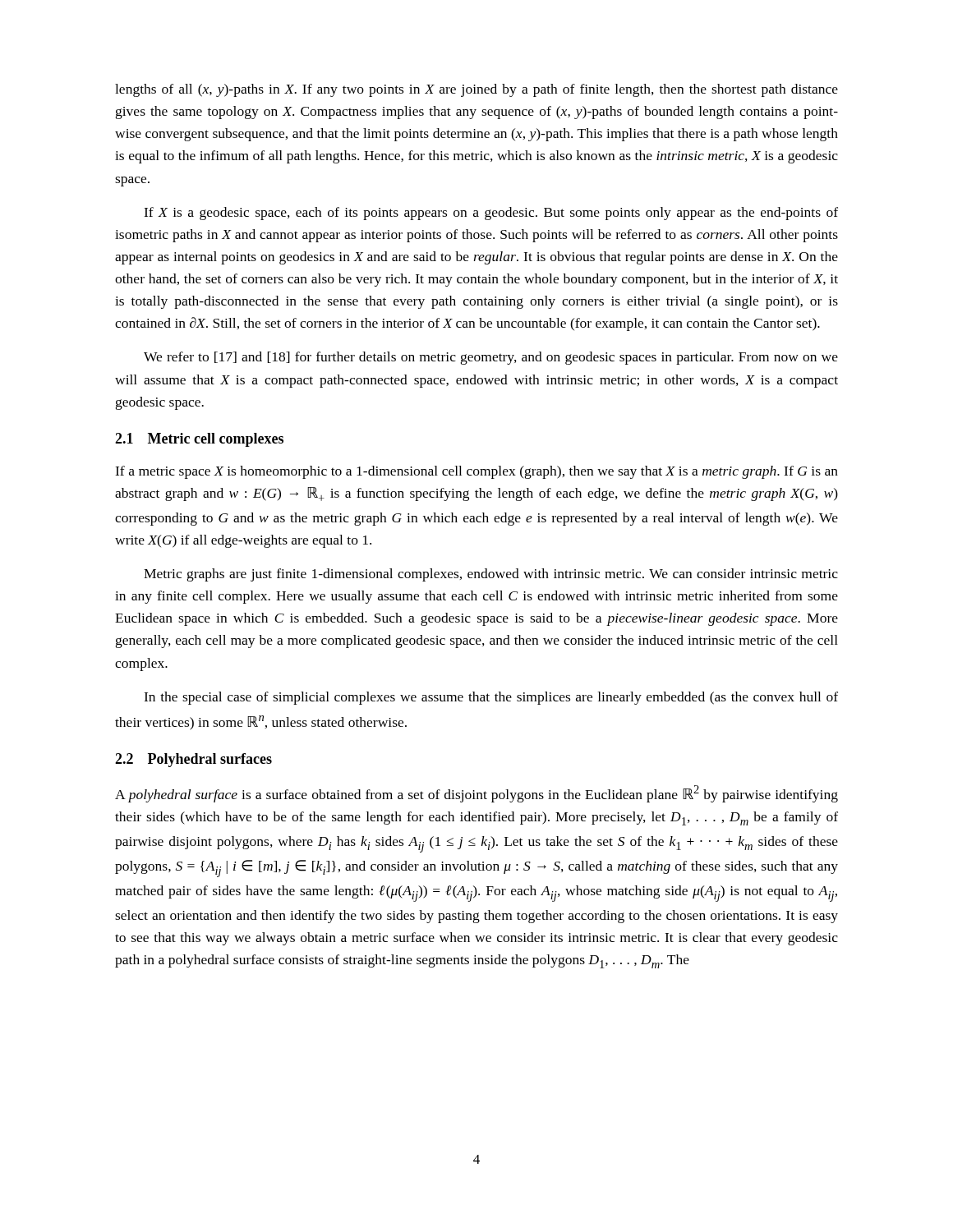
Task: Click on the text block containing "lengths of all (x, y)-paths in X. If"
Action: (x=476, y=133)
